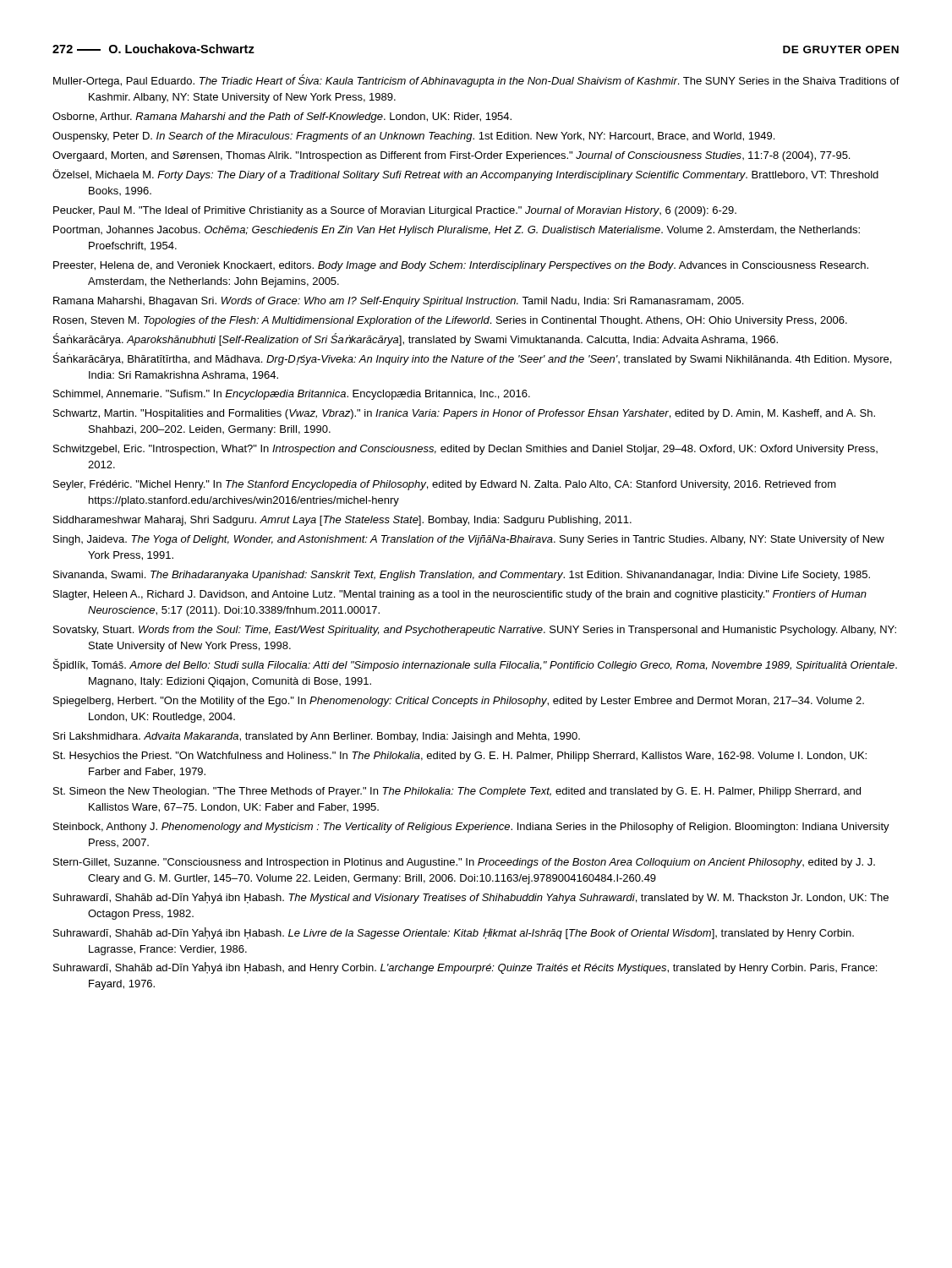
Task: Point to the text block starting "Muller-Ortega, Paul Eduardo. The"
Action: pyautogui.click(x=476, y=89)
